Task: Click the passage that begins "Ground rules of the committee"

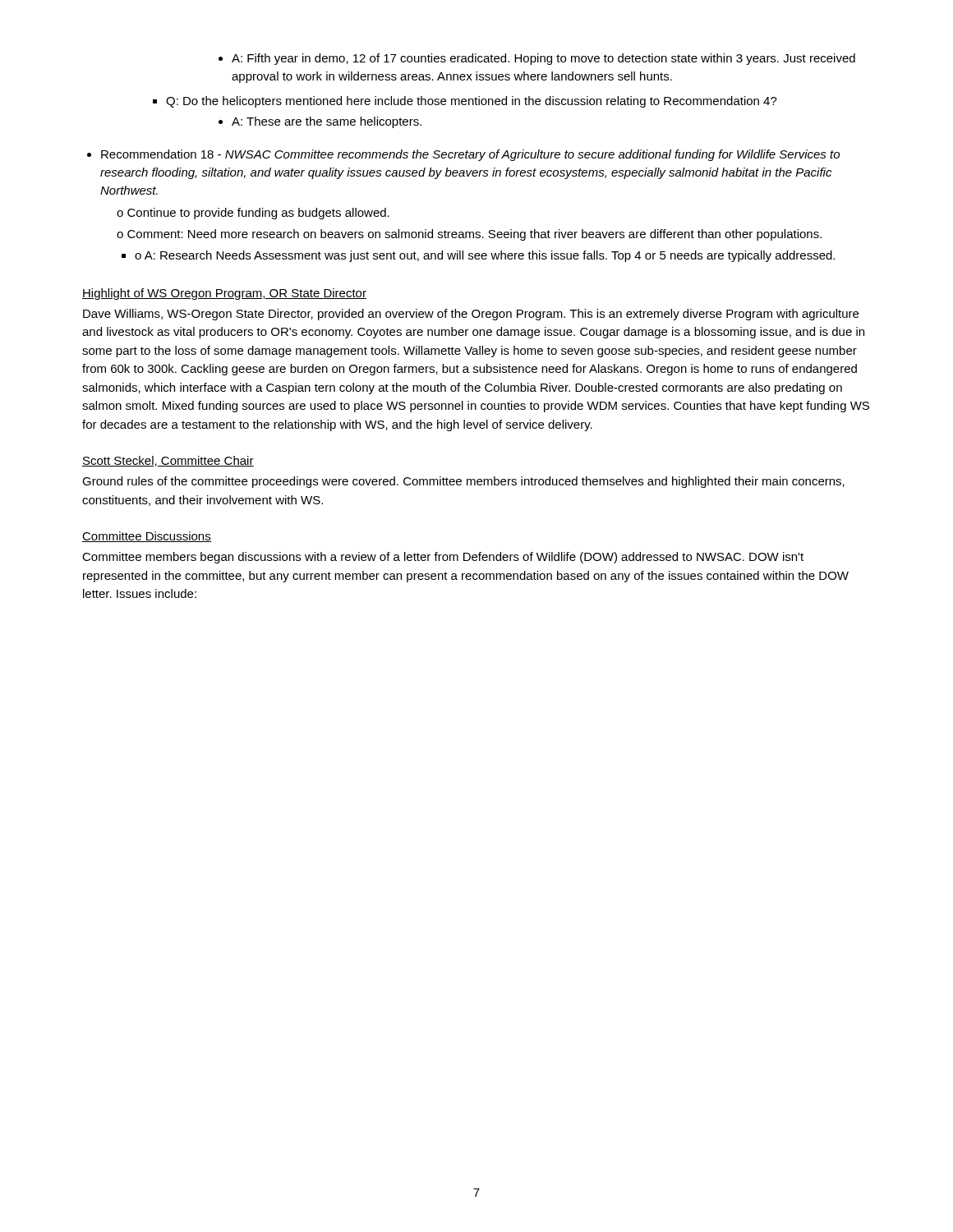Action: click(464, 490)
